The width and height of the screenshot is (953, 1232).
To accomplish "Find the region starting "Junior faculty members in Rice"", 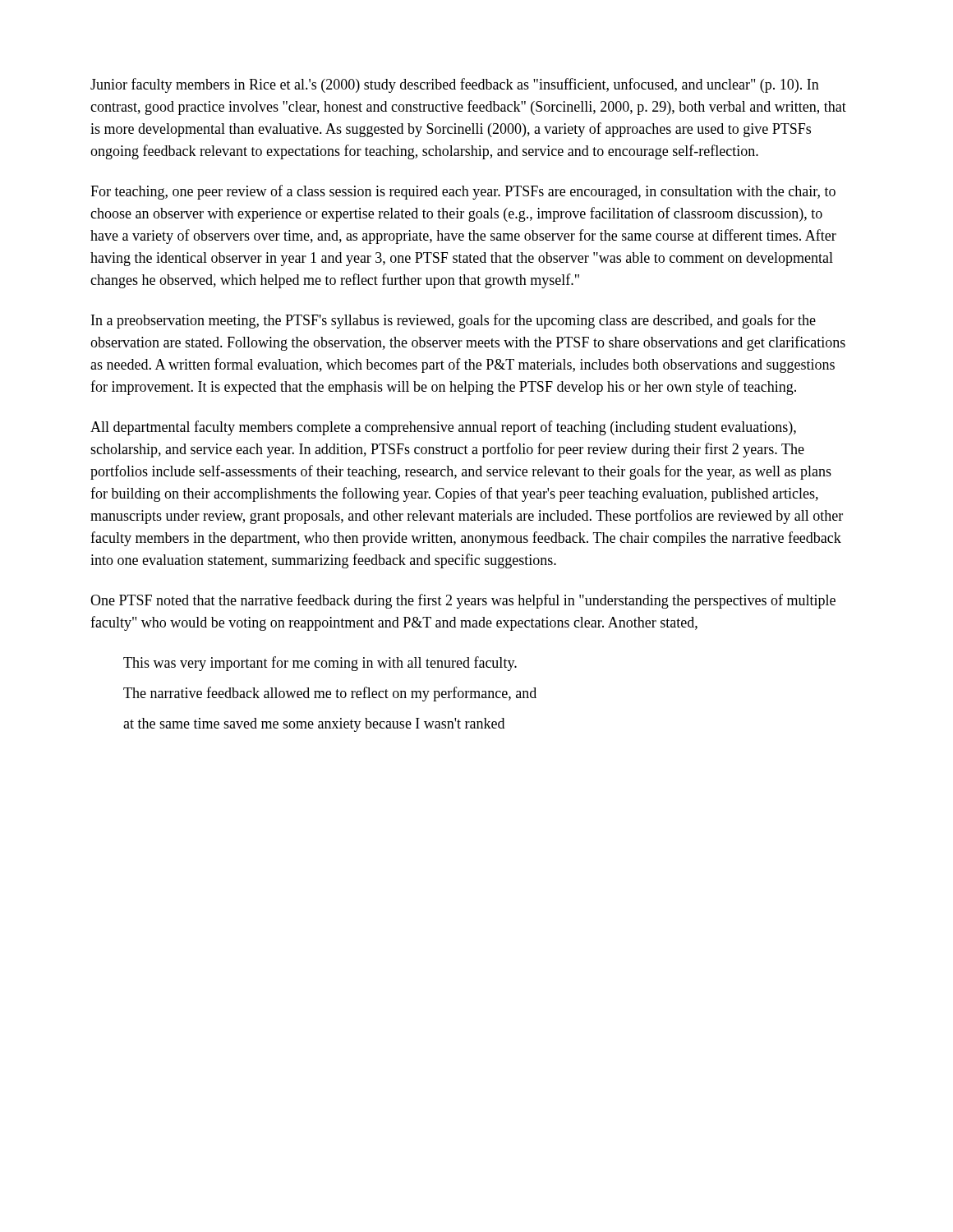I will click(x=468, y=118).
